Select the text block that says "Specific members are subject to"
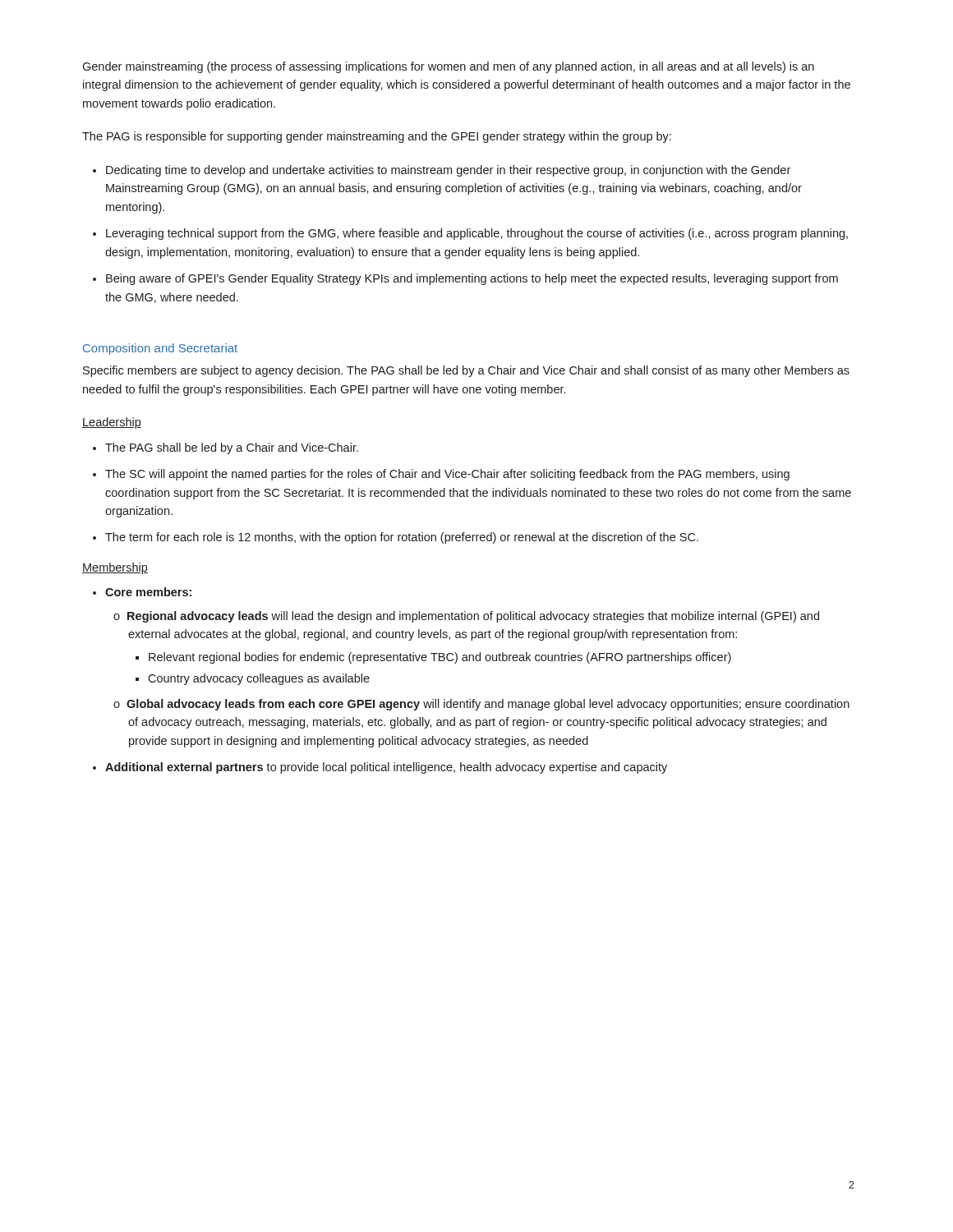The width and height of the screenshot is (953, 1232). click(466, 380)
